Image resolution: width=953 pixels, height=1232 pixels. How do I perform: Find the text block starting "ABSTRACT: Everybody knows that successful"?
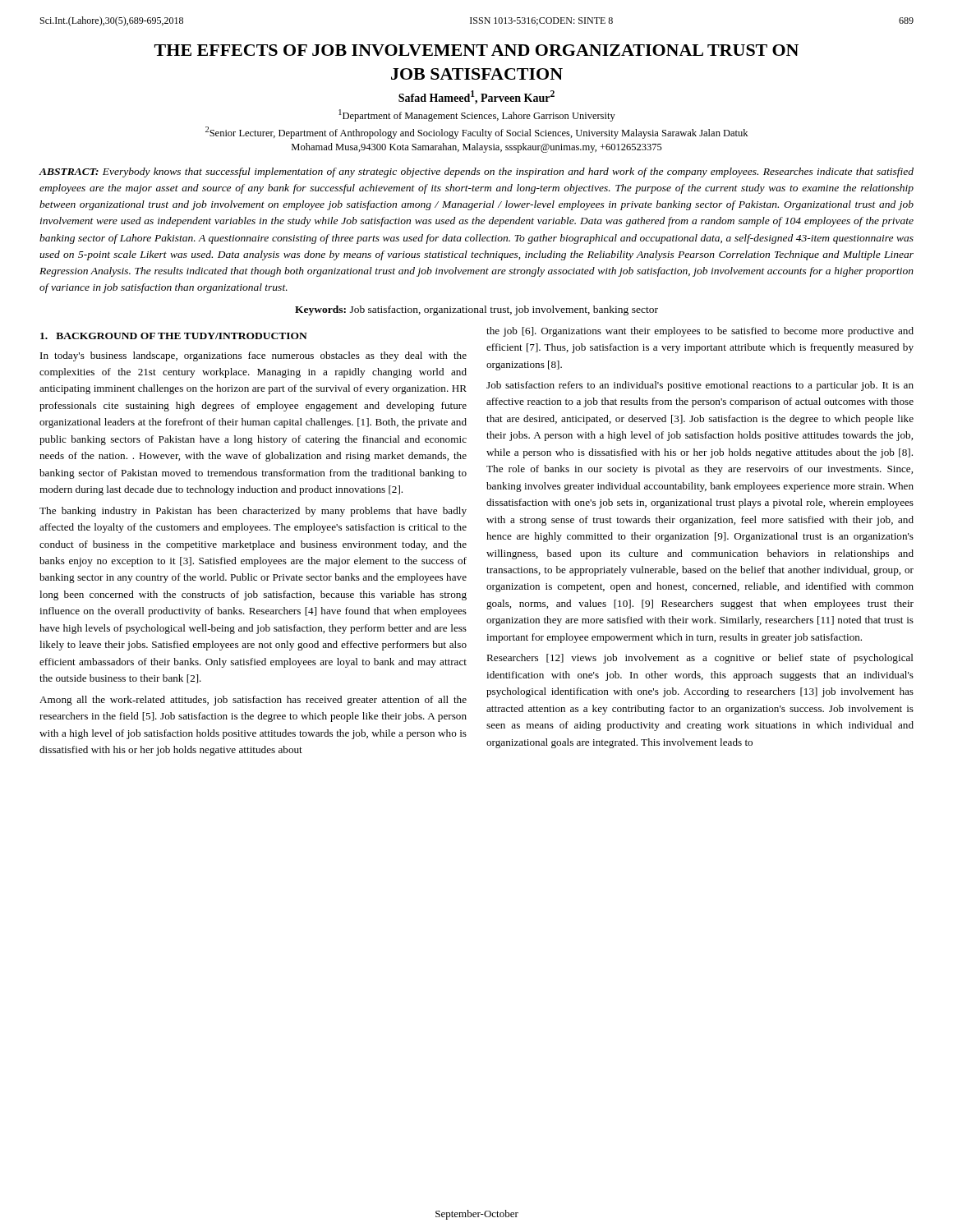click(x=476, y=229)
